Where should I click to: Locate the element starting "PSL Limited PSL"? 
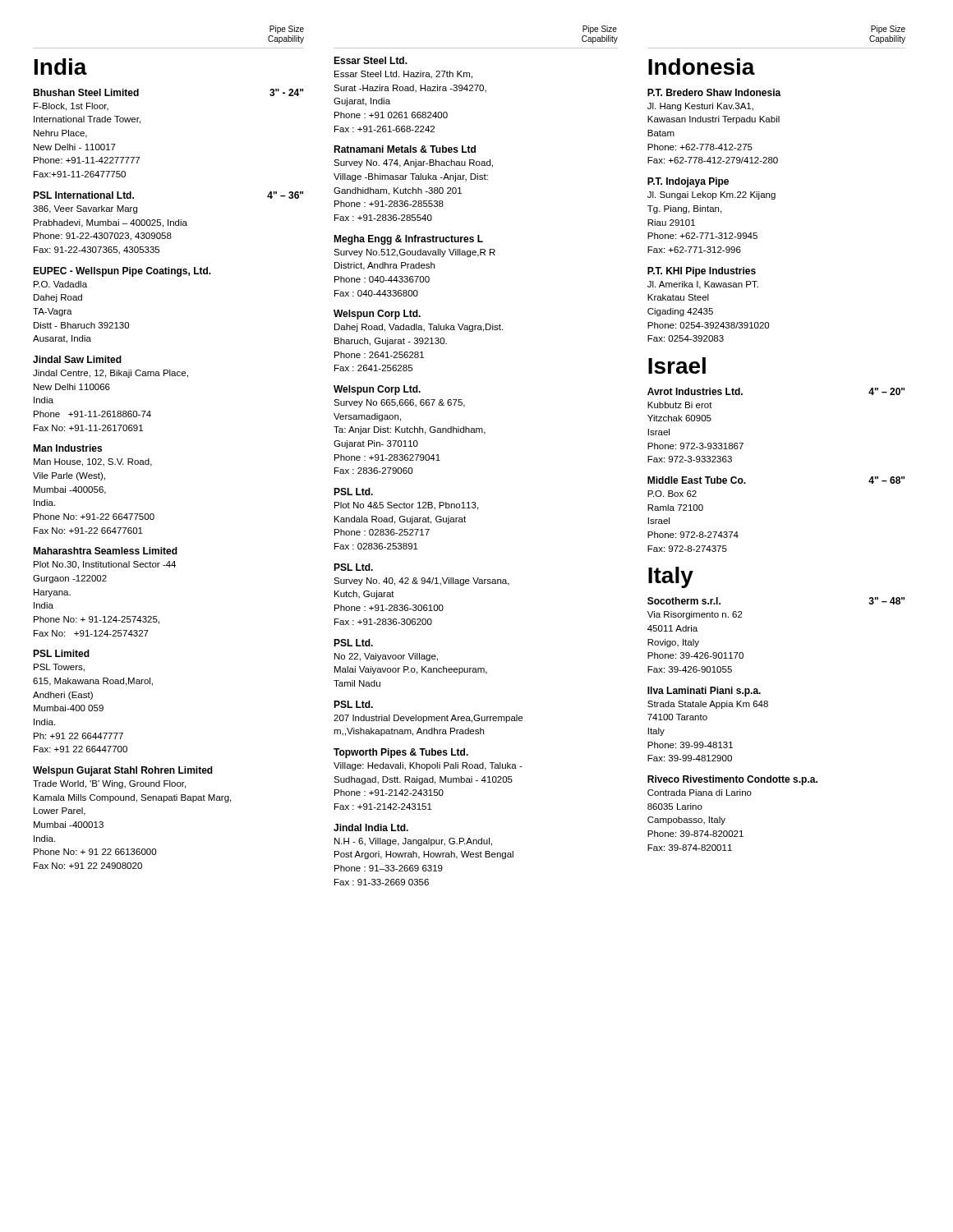point(61,653)
